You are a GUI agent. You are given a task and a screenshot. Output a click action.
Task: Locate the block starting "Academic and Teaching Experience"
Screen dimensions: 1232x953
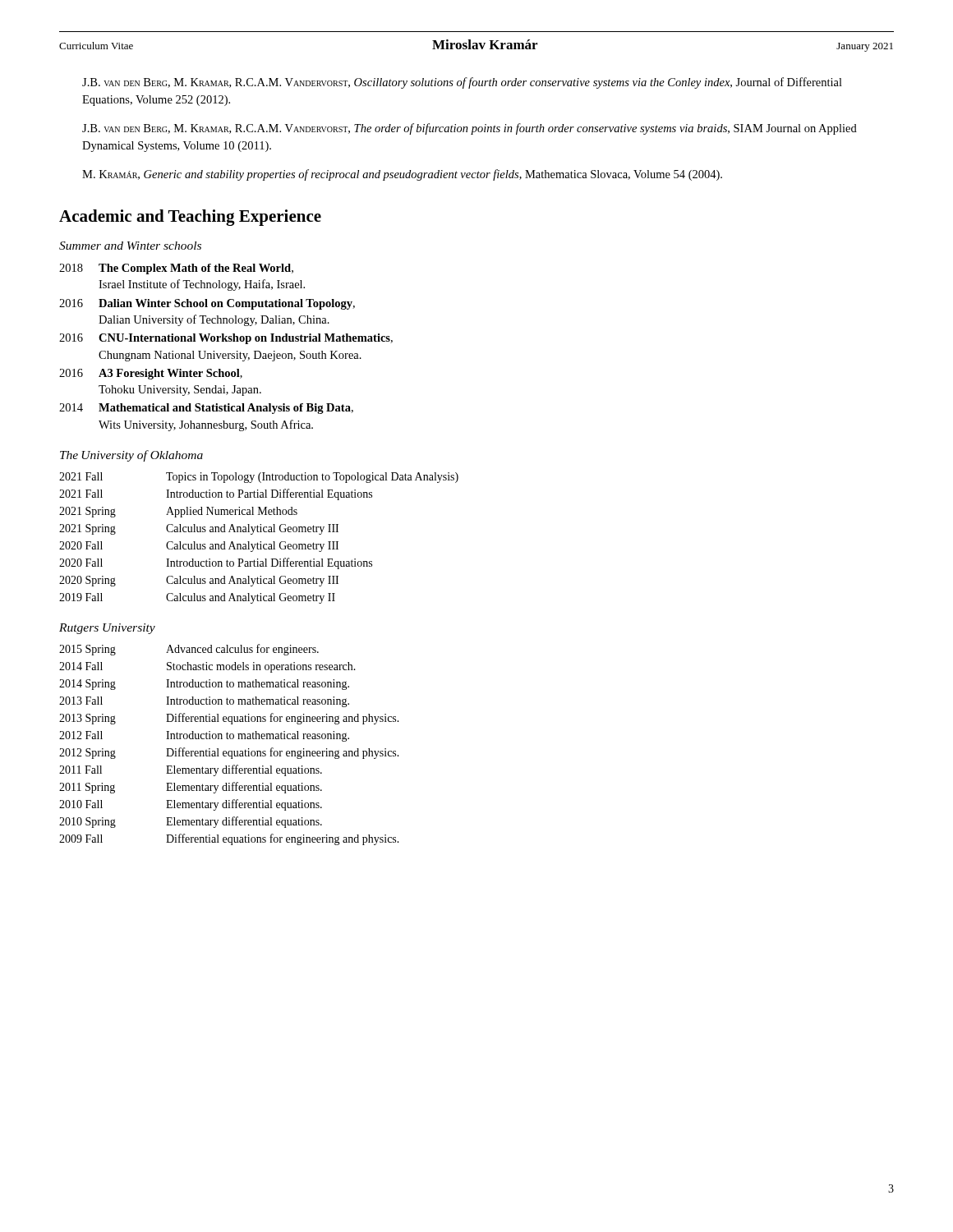point(190,216)
